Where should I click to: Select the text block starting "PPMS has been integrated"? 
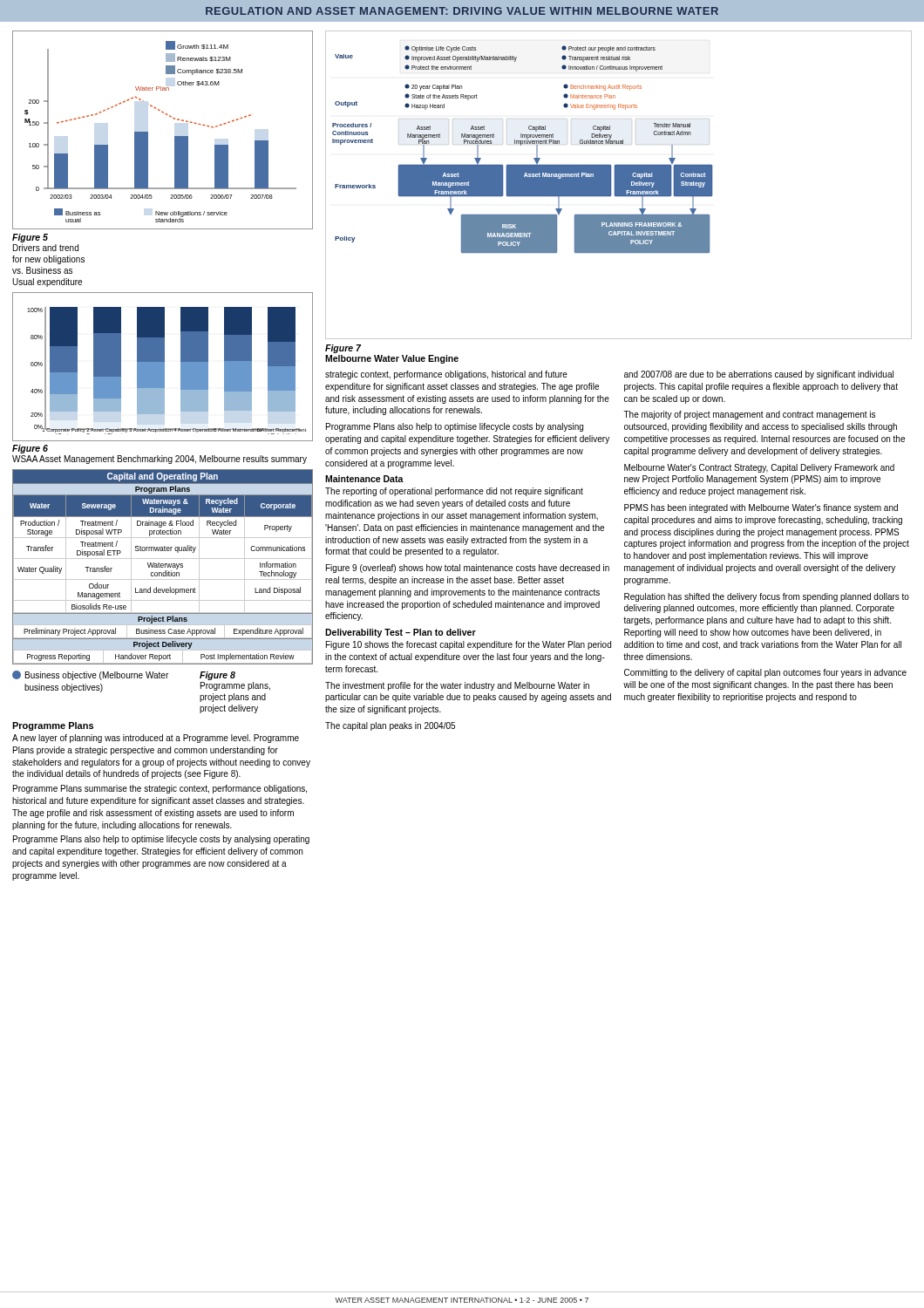pyautogui.click(x=766, y=544)
